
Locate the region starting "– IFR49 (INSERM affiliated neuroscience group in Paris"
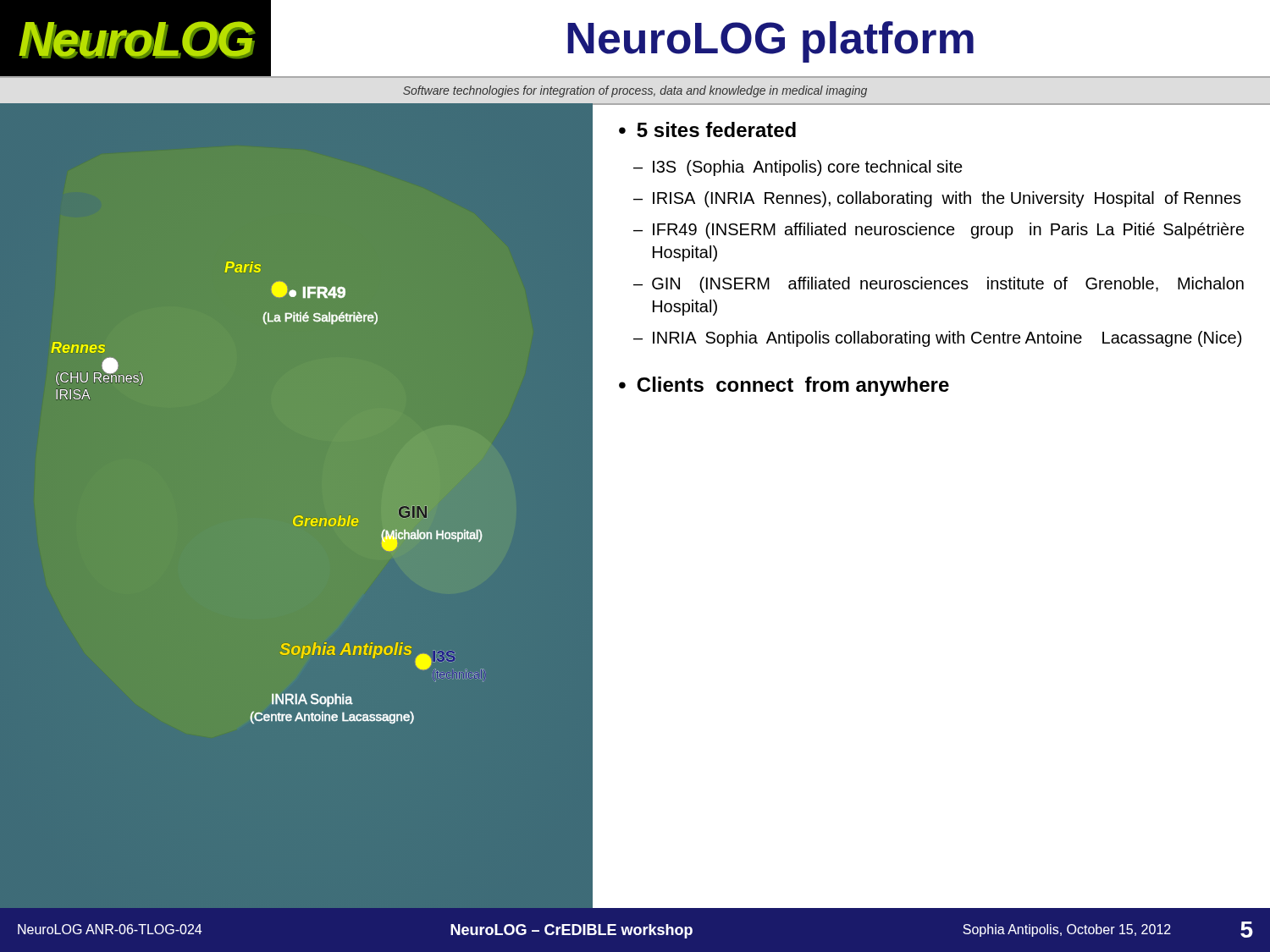[x=939, y=241]
